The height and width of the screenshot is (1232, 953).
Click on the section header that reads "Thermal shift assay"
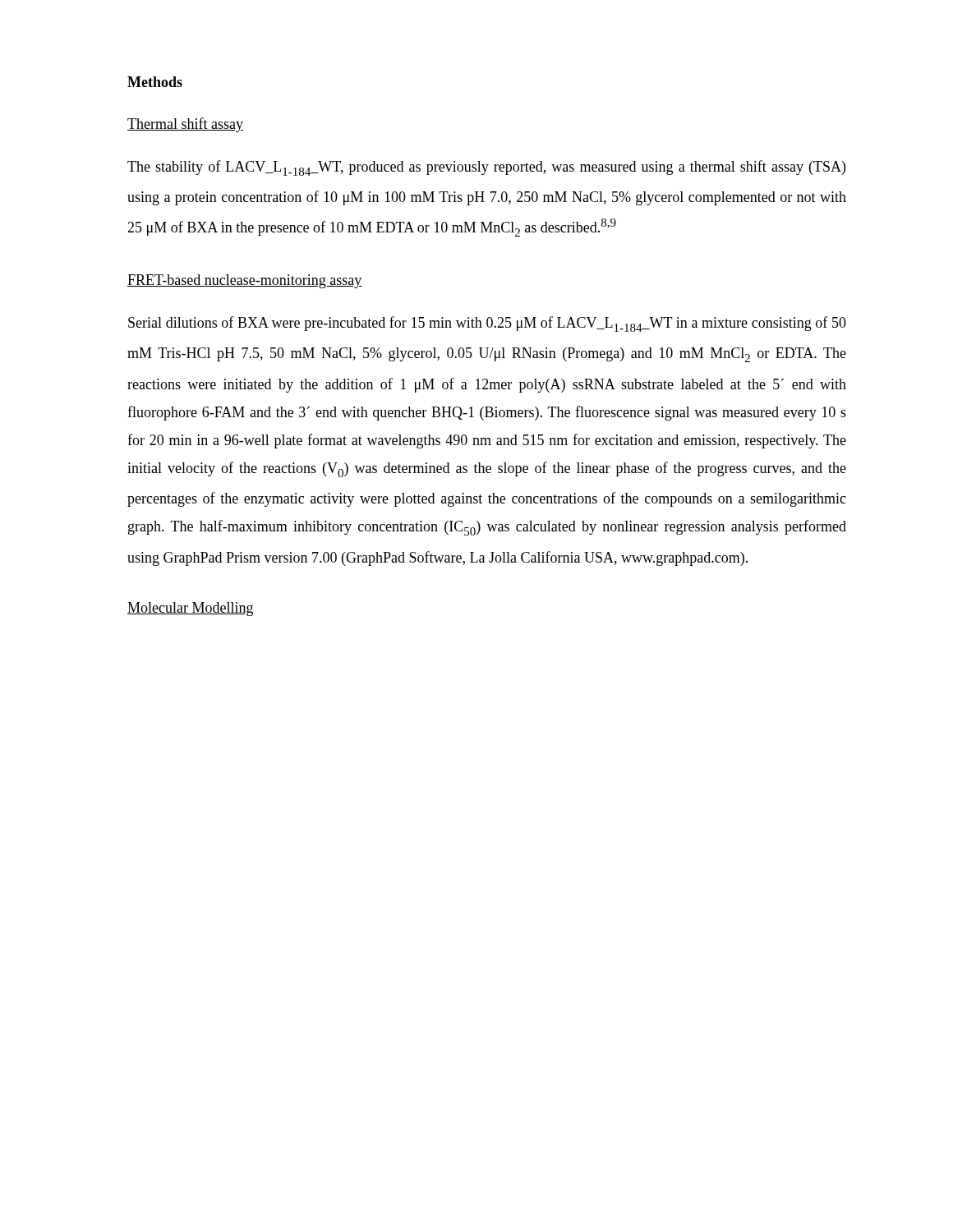pos(185,124)
